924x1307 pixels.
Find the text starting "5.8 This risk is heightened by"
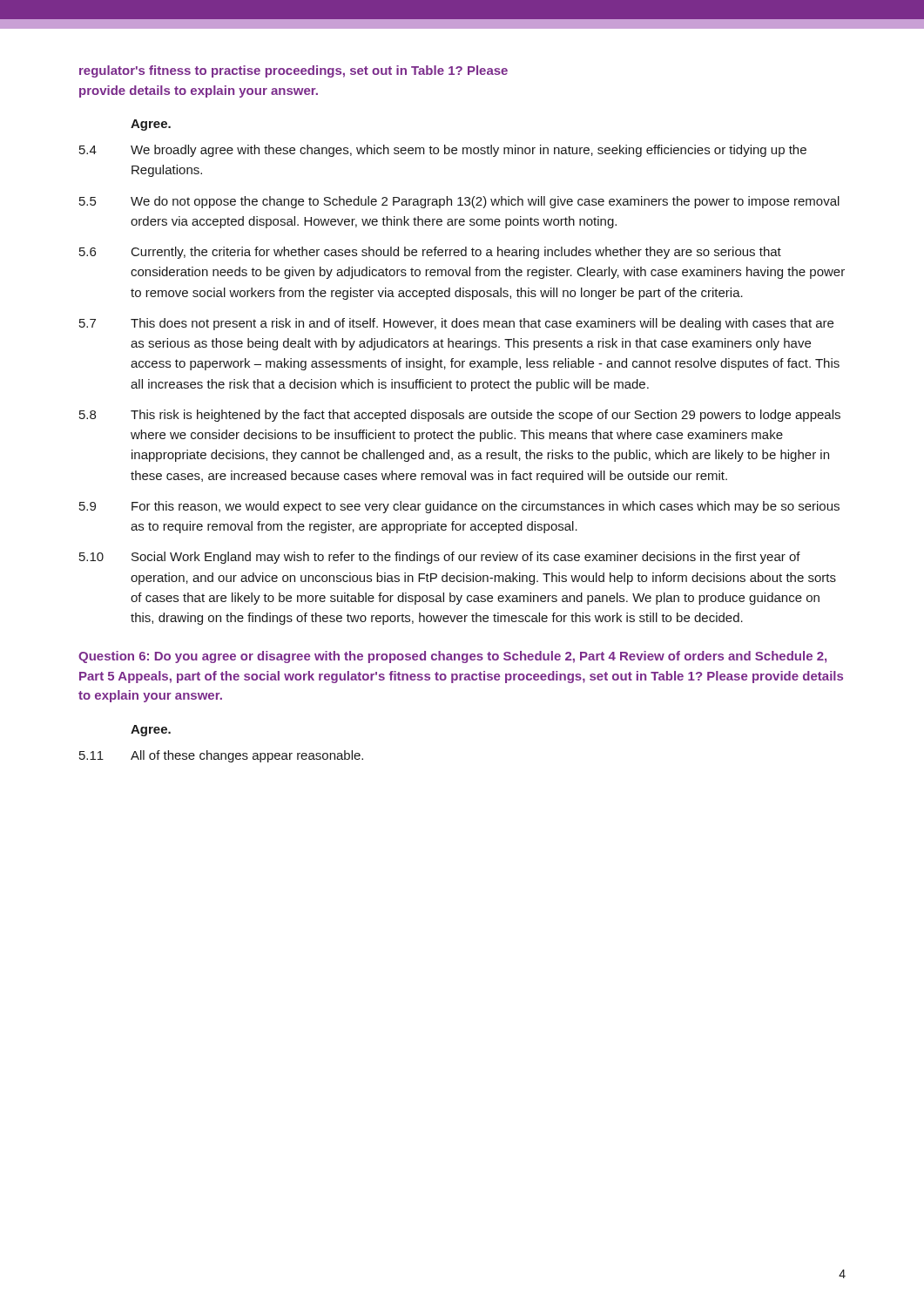point(462,445)
